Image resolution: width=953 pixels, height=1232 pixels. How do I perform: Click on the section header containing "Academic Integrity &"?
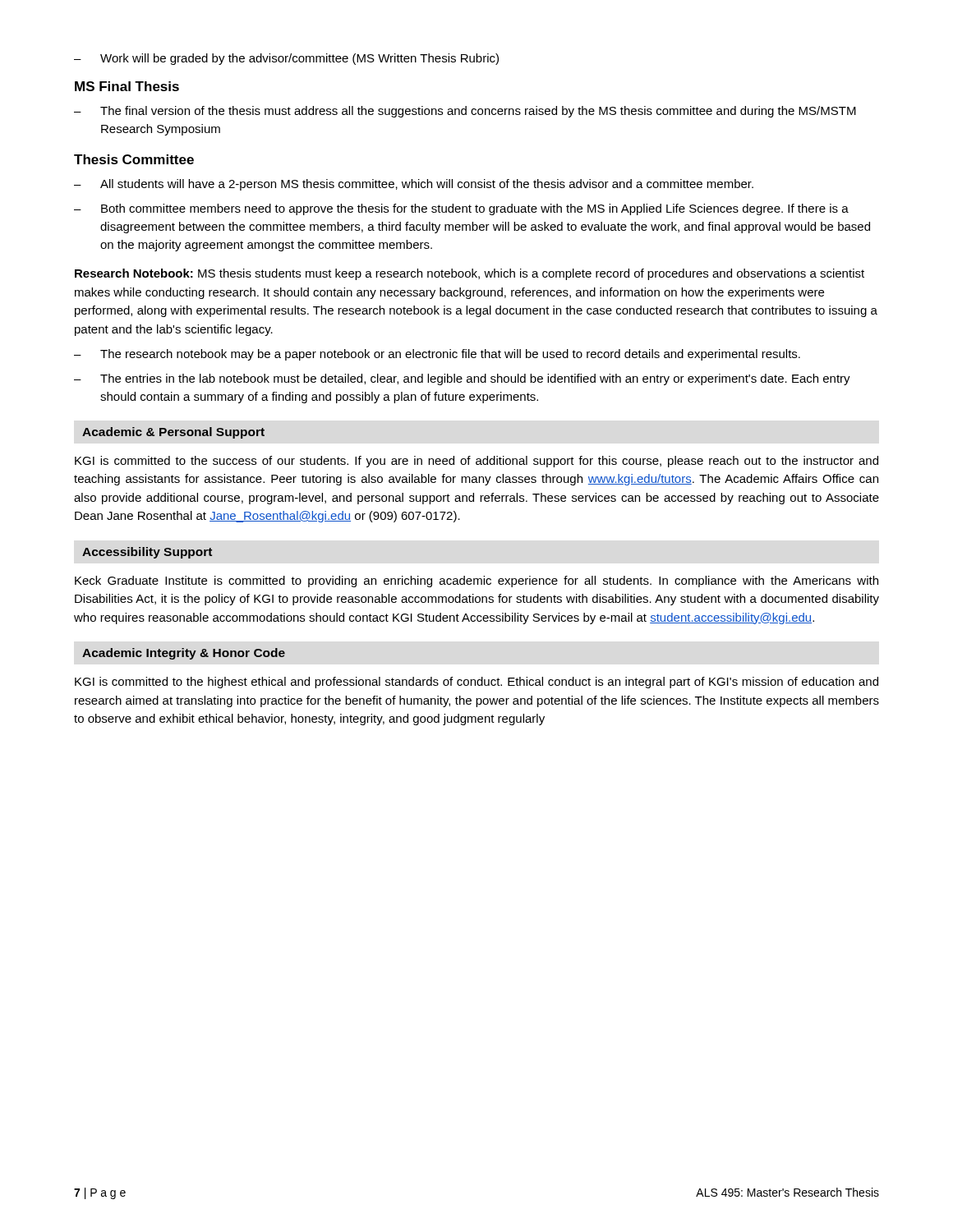click(x=184, y=653)
